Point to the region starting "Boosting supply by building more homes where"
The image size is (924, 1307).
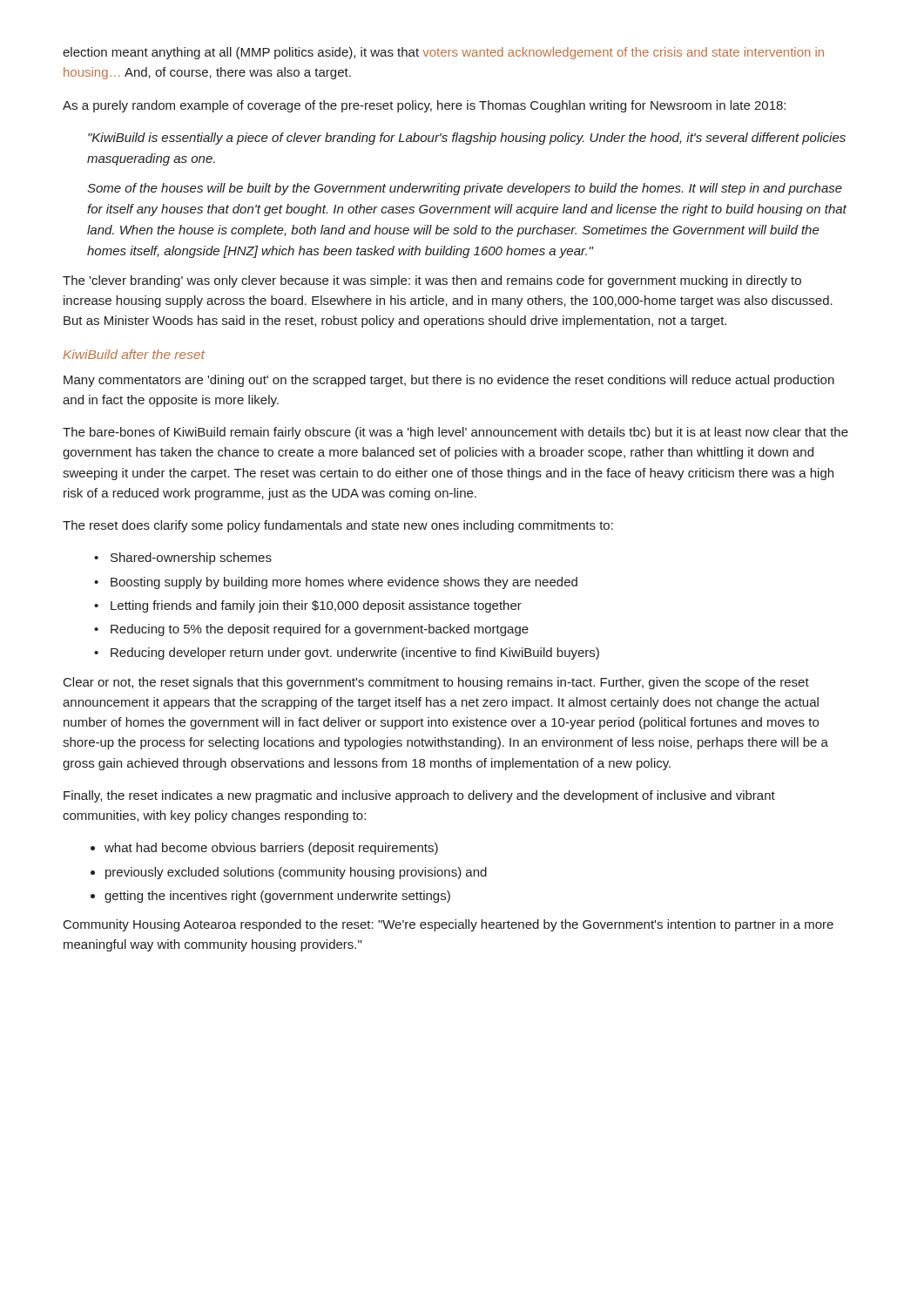[344, 581]
